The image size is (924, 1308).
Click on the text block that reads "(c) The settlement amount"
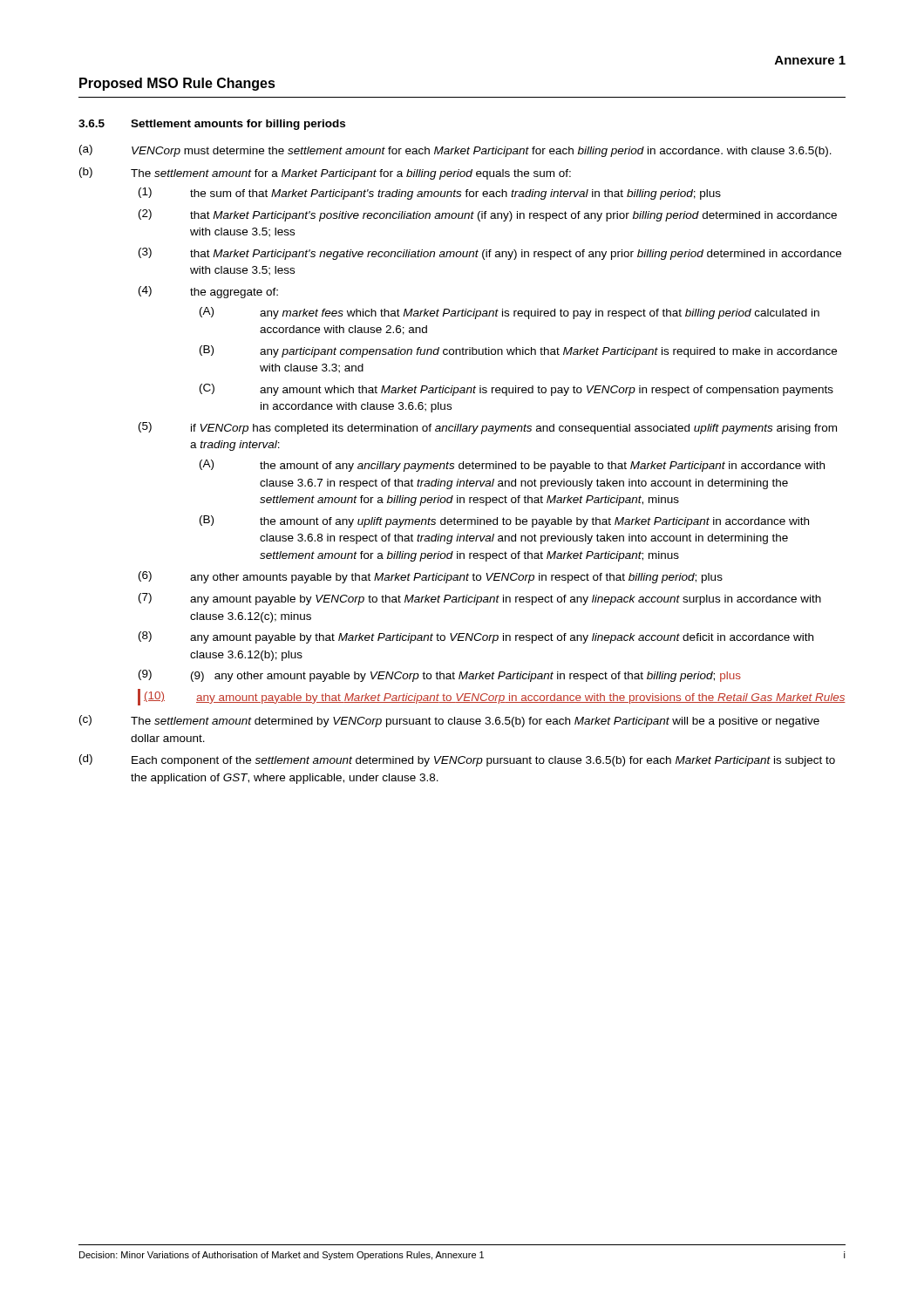tap(462, 730)
